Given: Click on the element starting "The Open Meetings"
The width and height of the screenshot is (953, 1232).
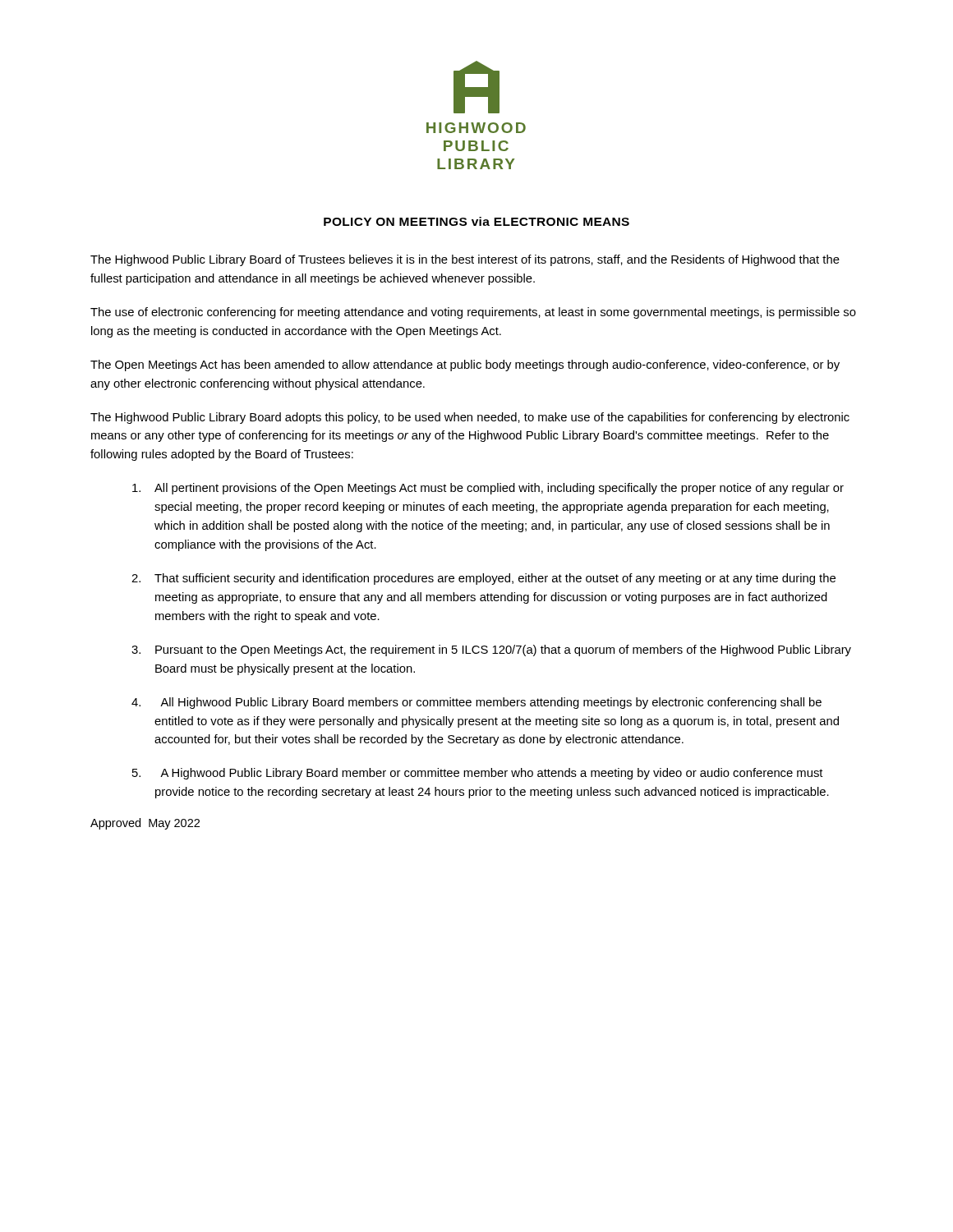Looking at the screenshot, I should (x=465, y=374).
